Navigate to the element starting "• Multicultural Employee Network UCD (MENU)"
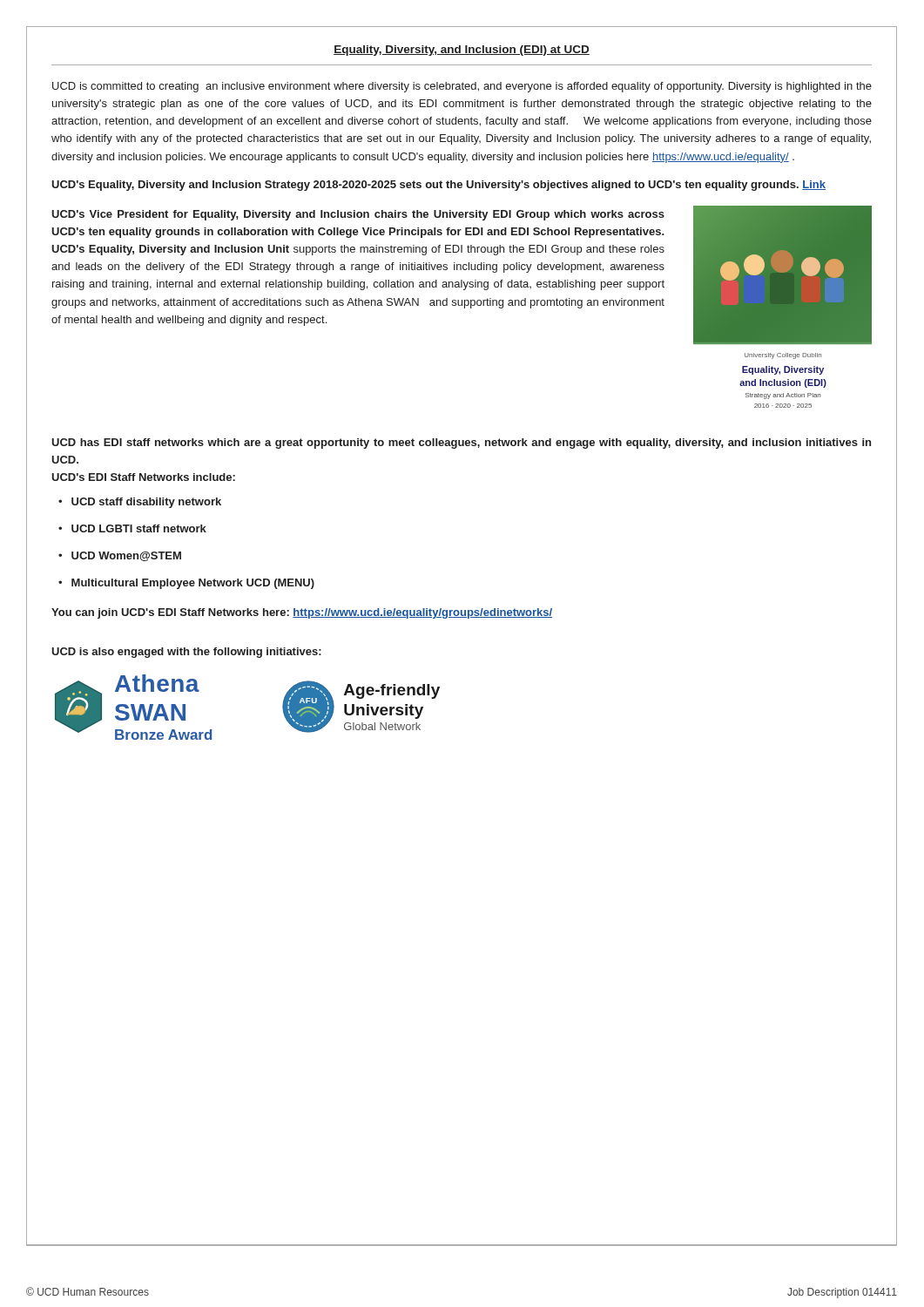 (186, 583)
